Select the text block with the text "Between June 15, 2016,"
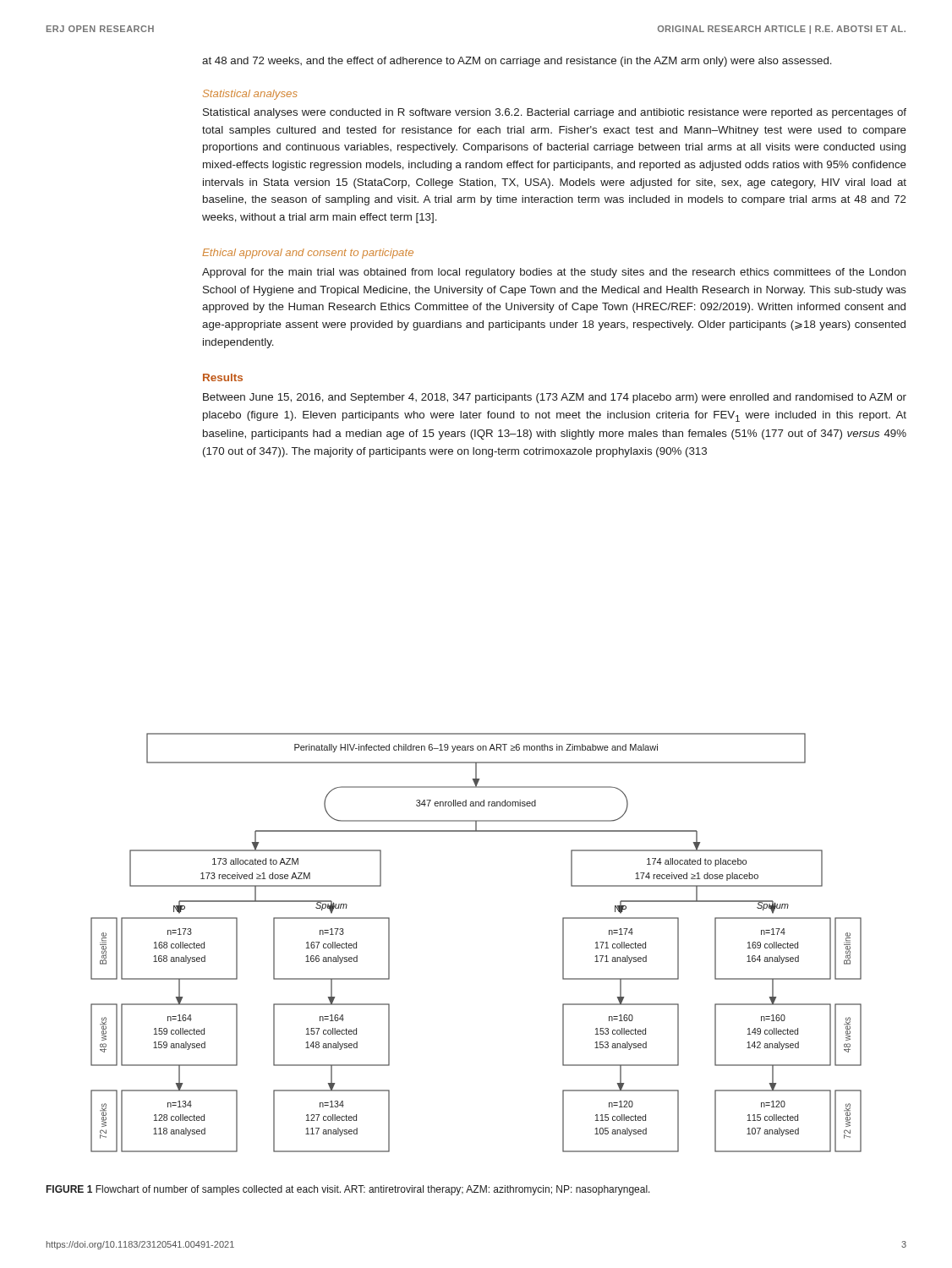 coord(554,424)
